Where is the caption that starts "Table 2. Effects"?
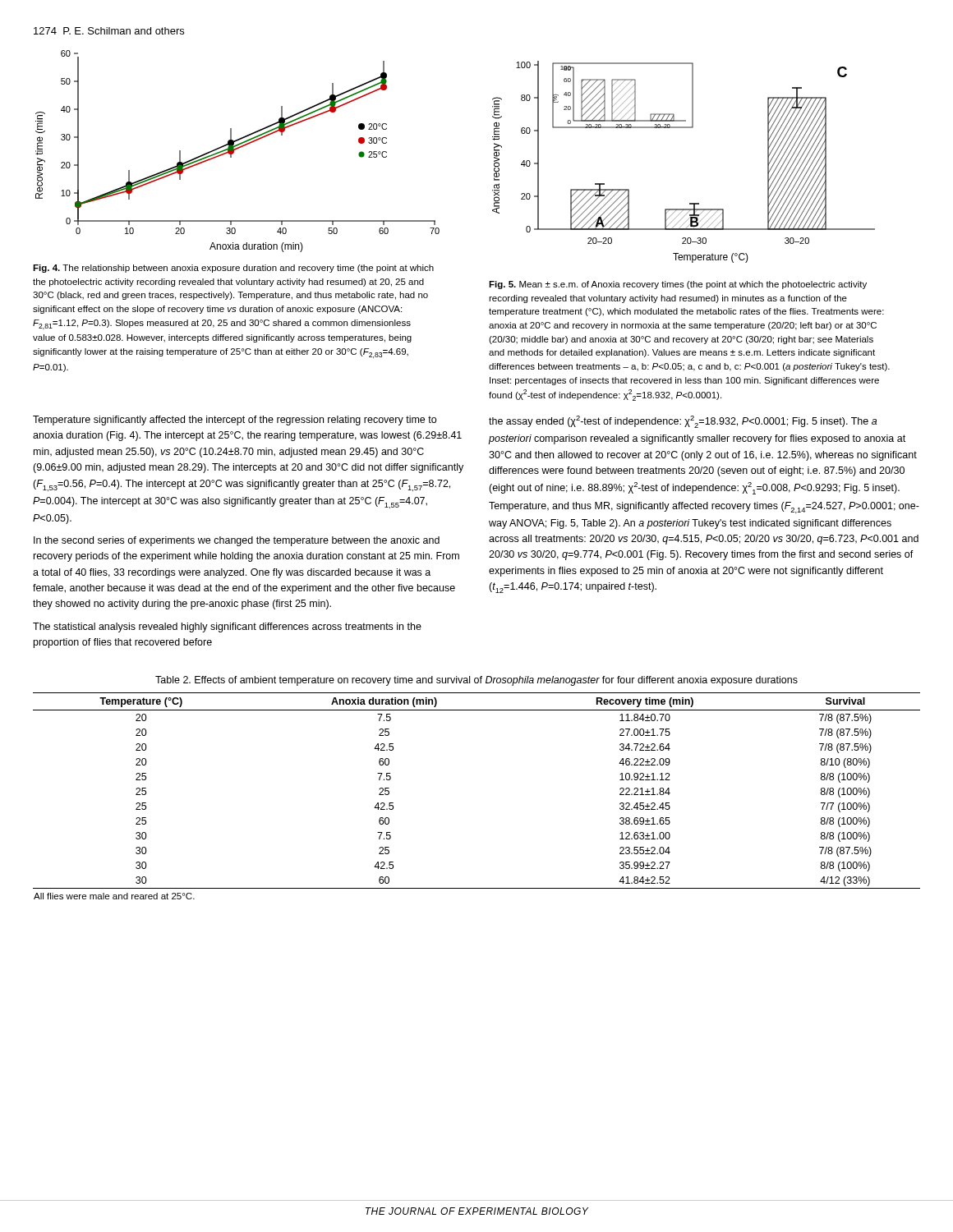 coord(476,680)
